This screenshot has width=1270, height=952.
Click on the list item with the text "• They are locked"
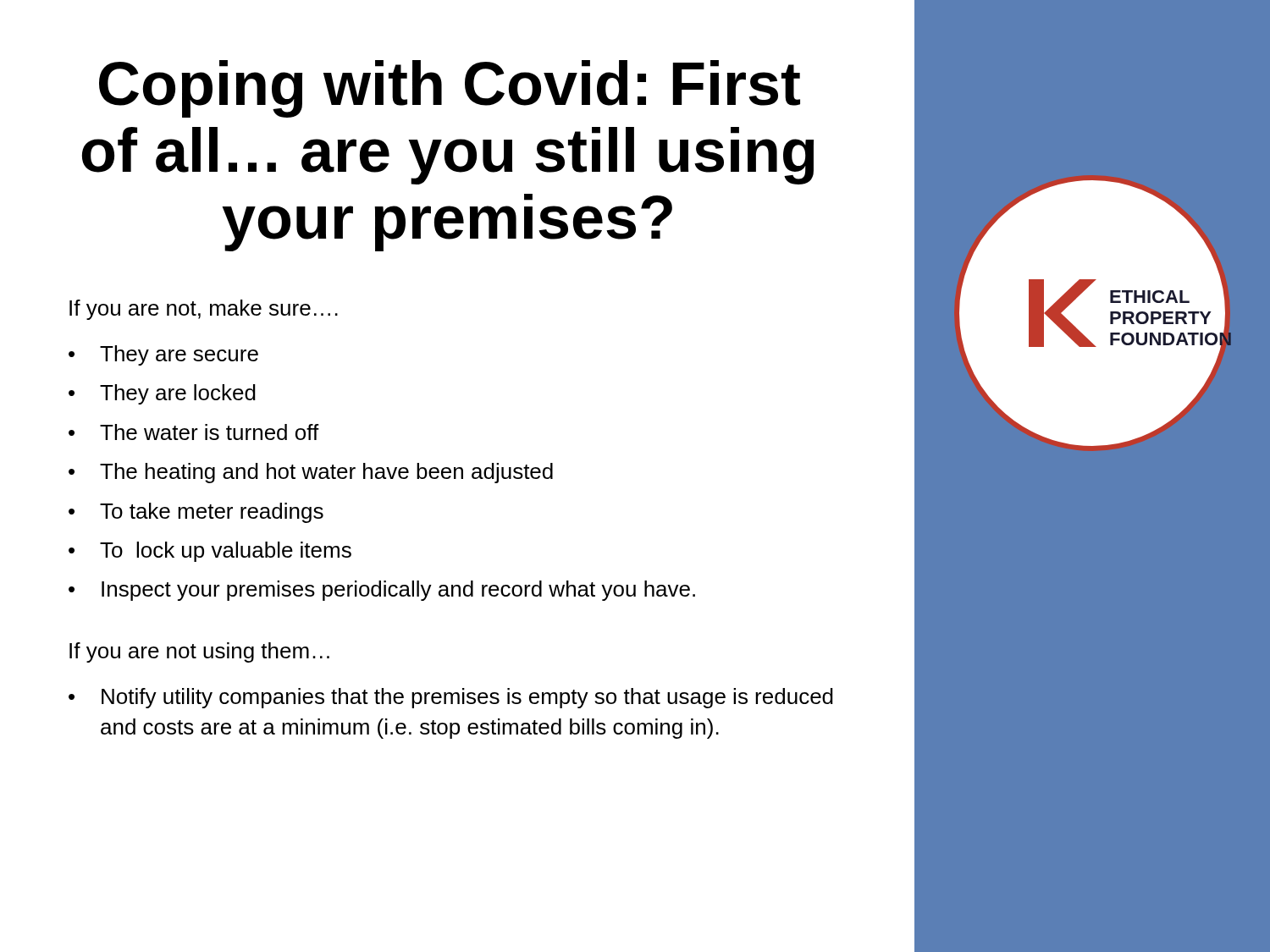tap(162, 394)
